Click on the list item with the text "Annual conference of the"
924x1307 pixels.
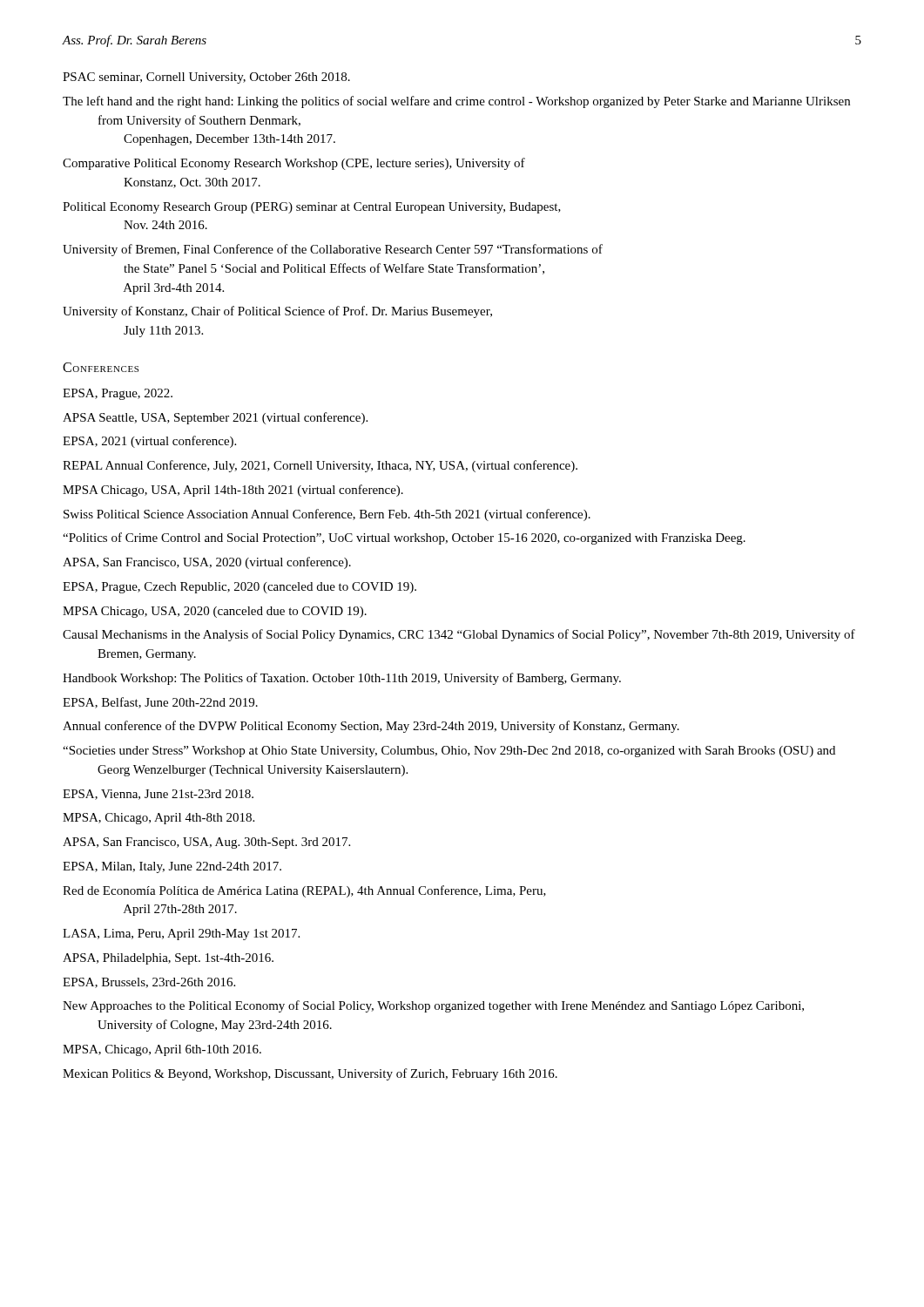click(371, 726)
